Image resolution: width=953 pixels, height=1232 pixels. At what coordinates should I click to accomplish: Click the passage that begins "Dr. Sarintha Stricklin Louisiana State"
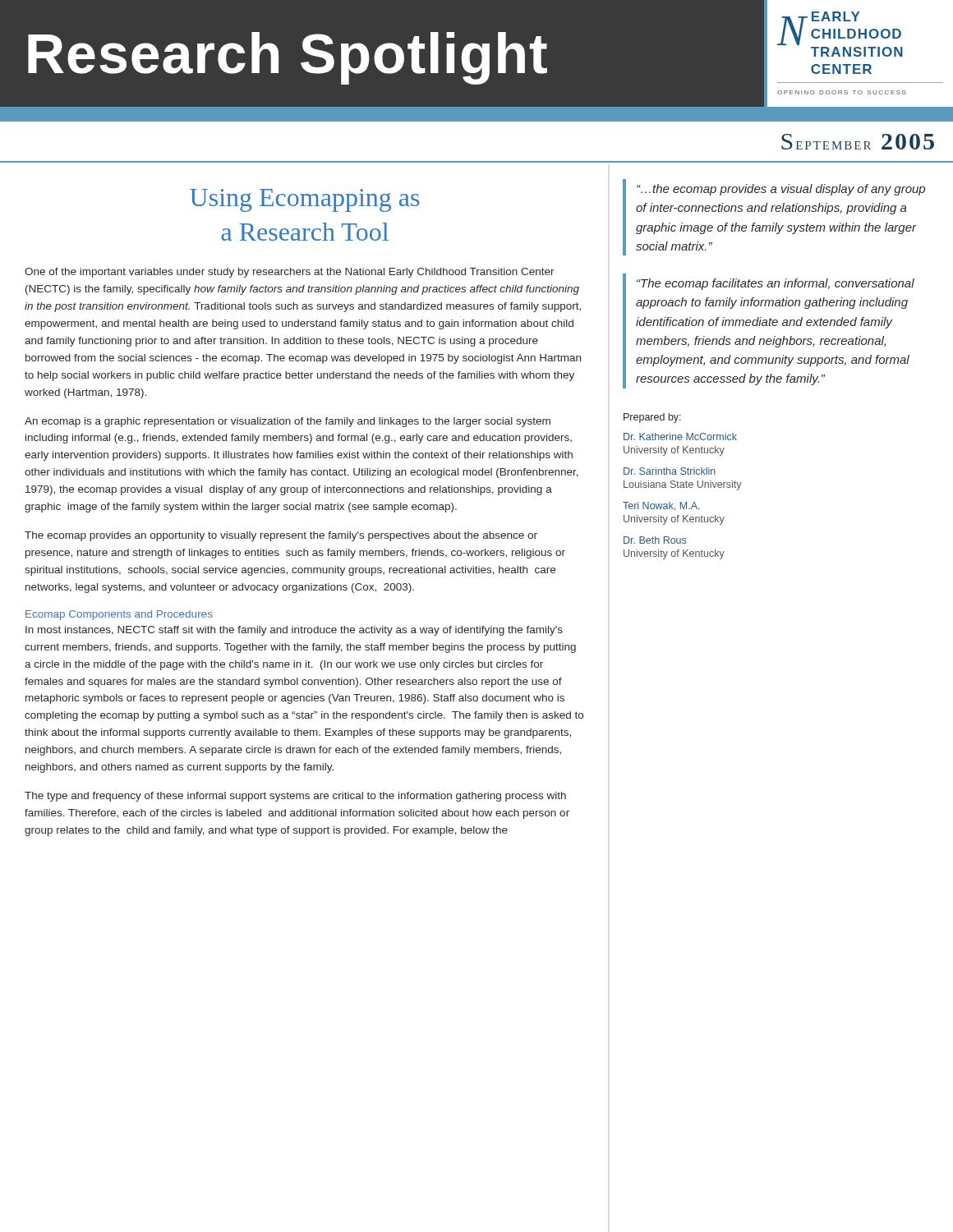670,471
